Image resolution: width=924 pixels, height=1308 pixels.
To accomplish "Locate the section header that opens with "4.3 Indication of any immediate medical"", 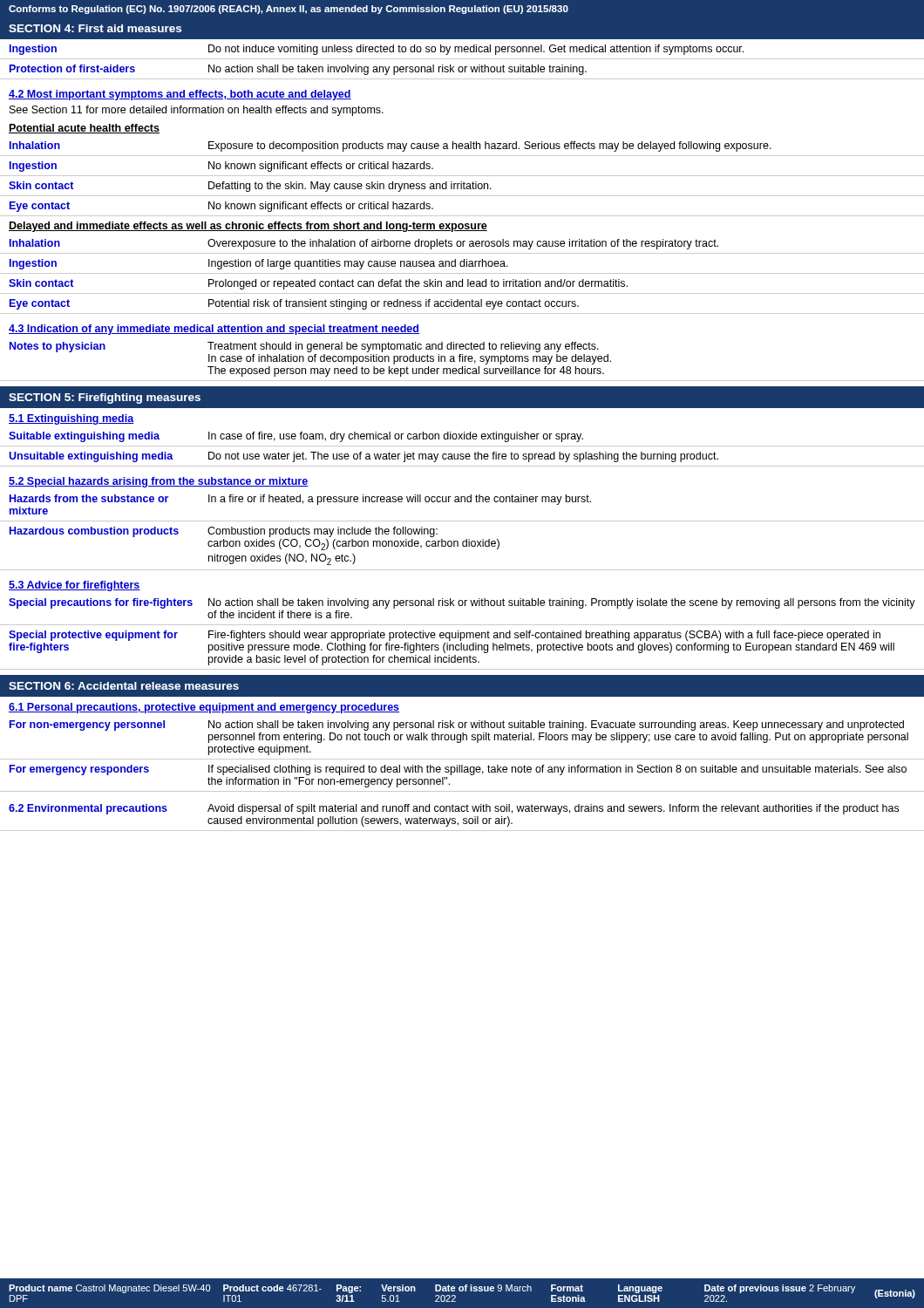I will 214,329.
